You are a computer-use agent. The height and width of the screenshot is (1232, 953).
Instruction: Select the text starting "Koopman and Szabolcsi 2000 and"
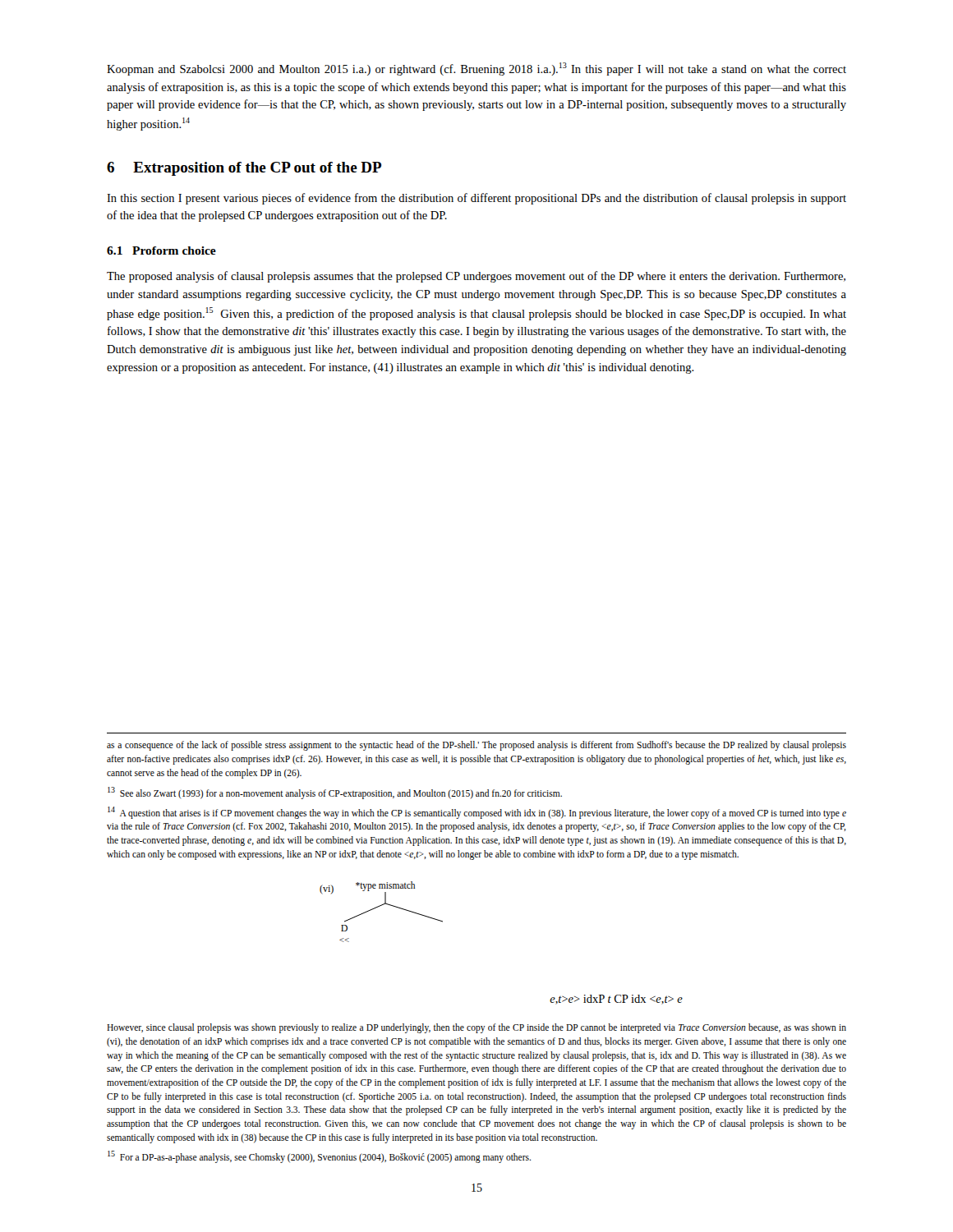[x=476, y=96]
